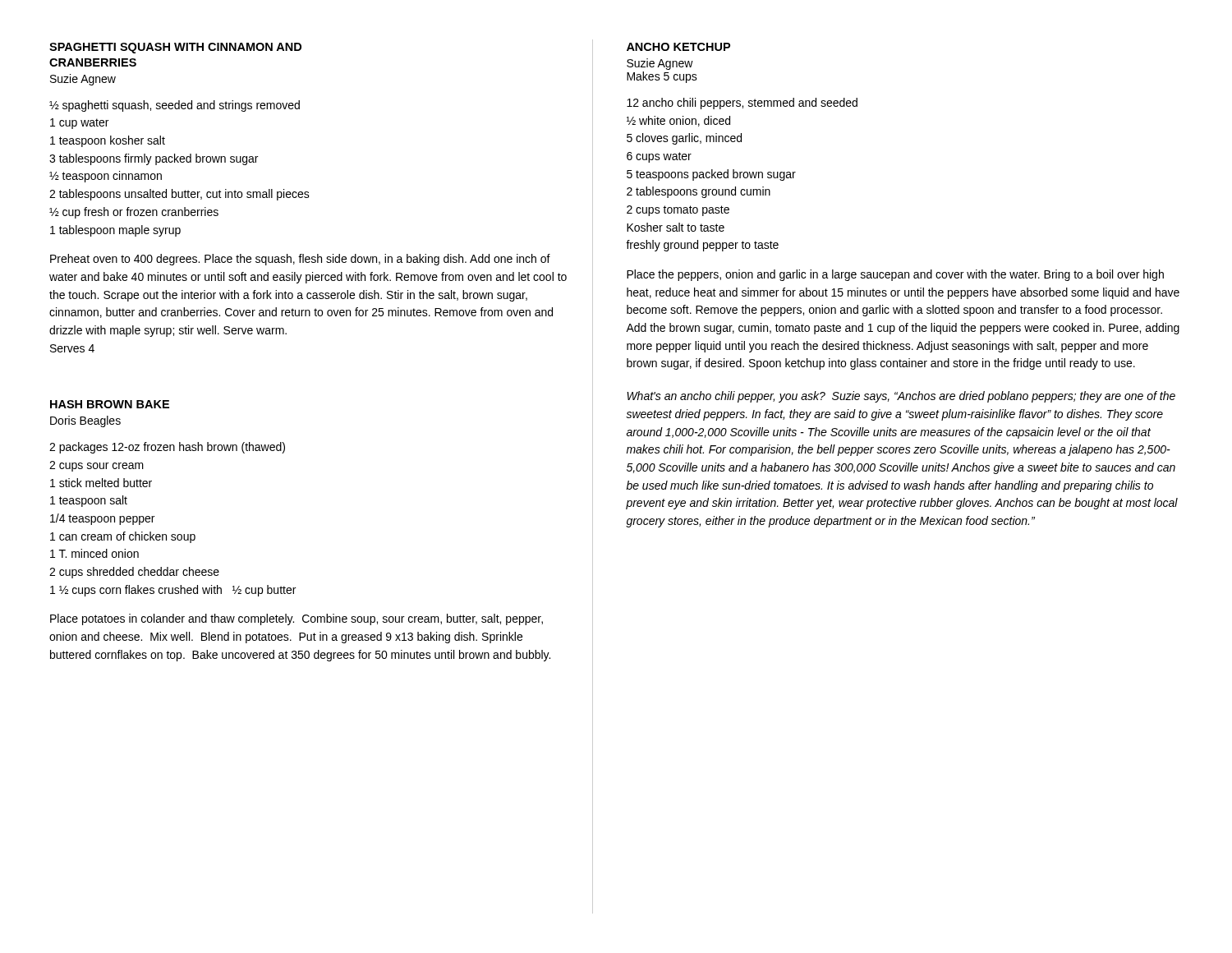Screen dimensions: 953x1232
Task: Select the text that reads "Doris Beagles"
Action: click(x=85, y=421)
